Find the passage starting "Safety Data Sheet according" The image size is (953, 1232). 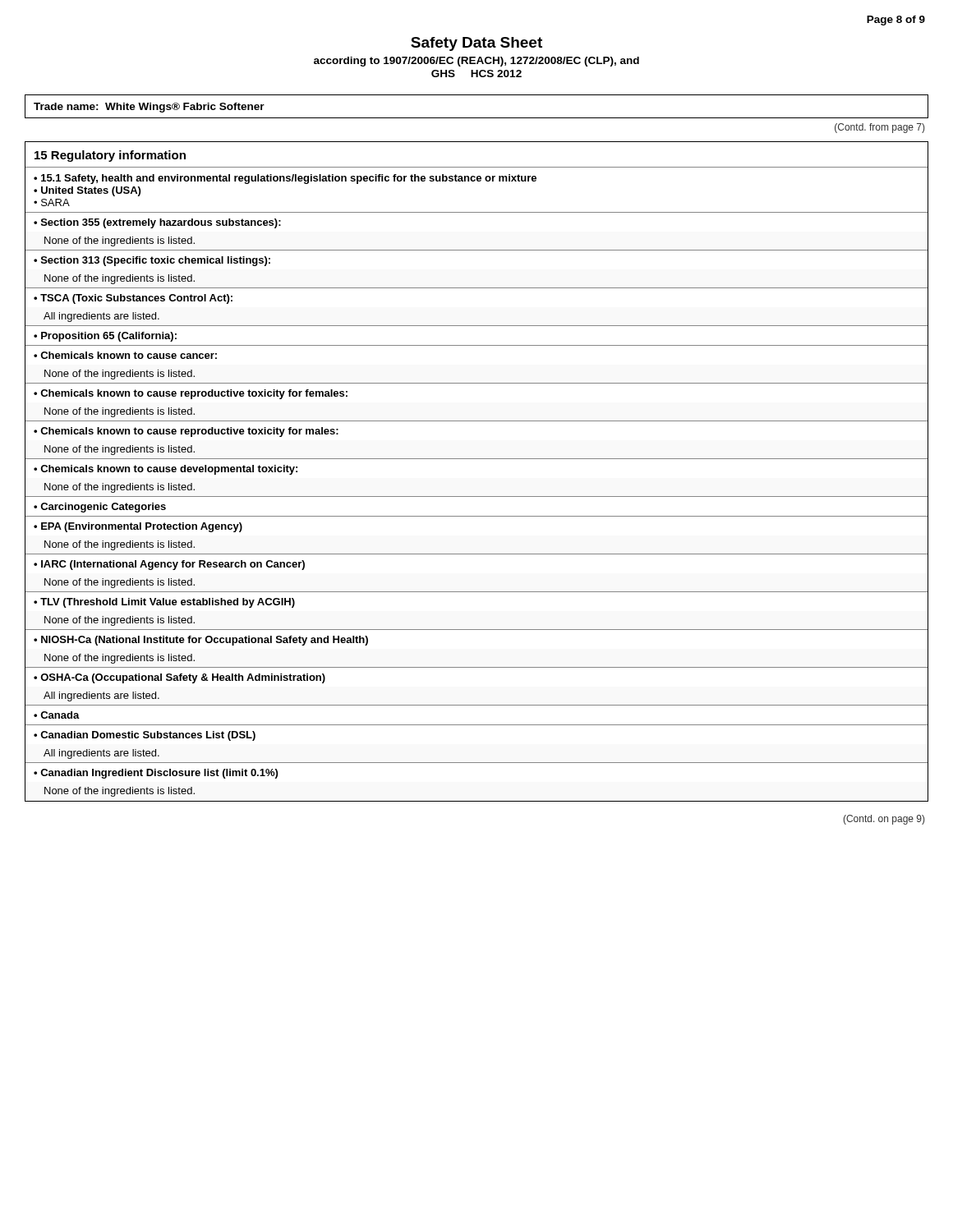476,57
